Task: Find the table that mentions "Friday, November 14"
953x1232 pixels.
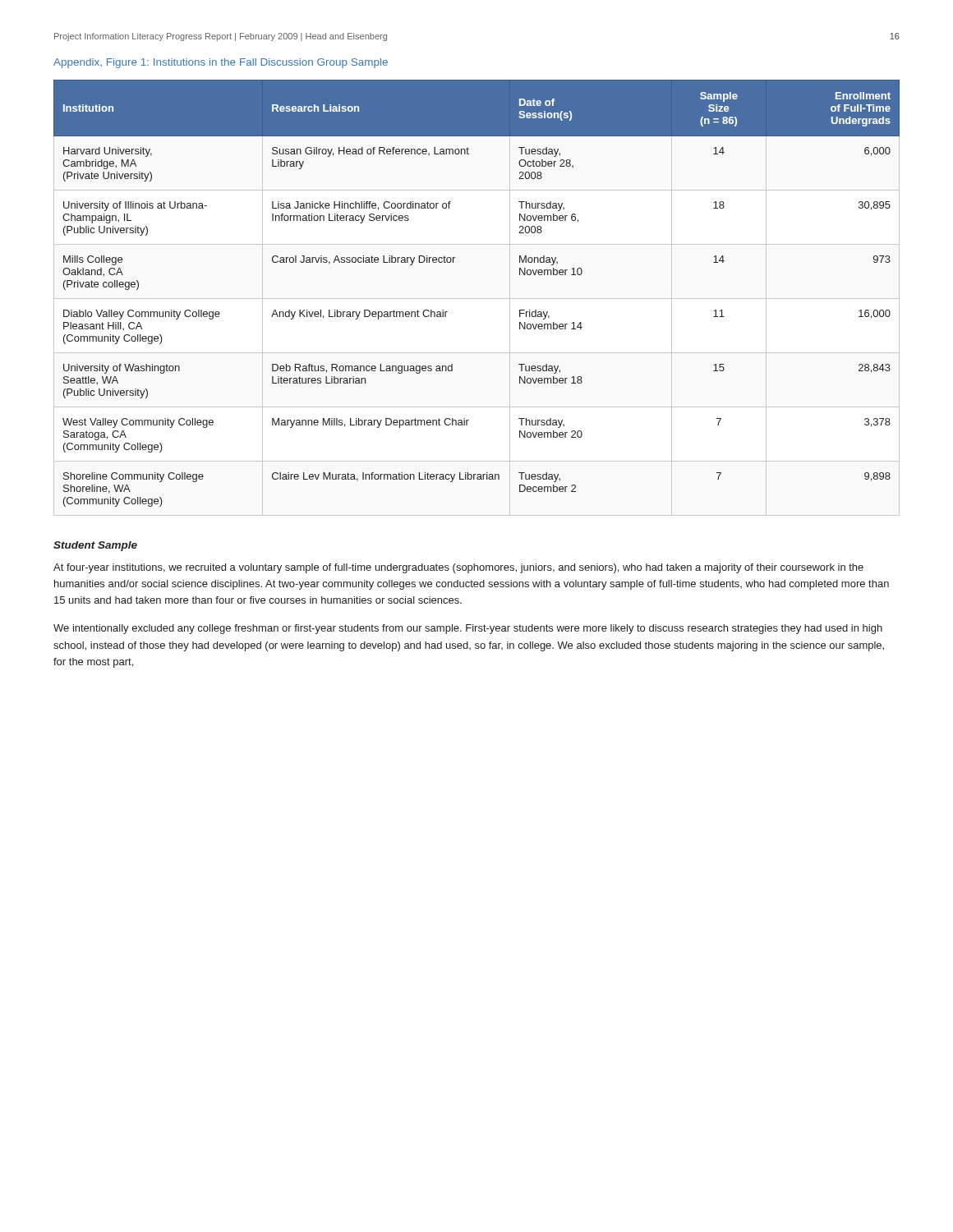Action: tap(476, 298)
